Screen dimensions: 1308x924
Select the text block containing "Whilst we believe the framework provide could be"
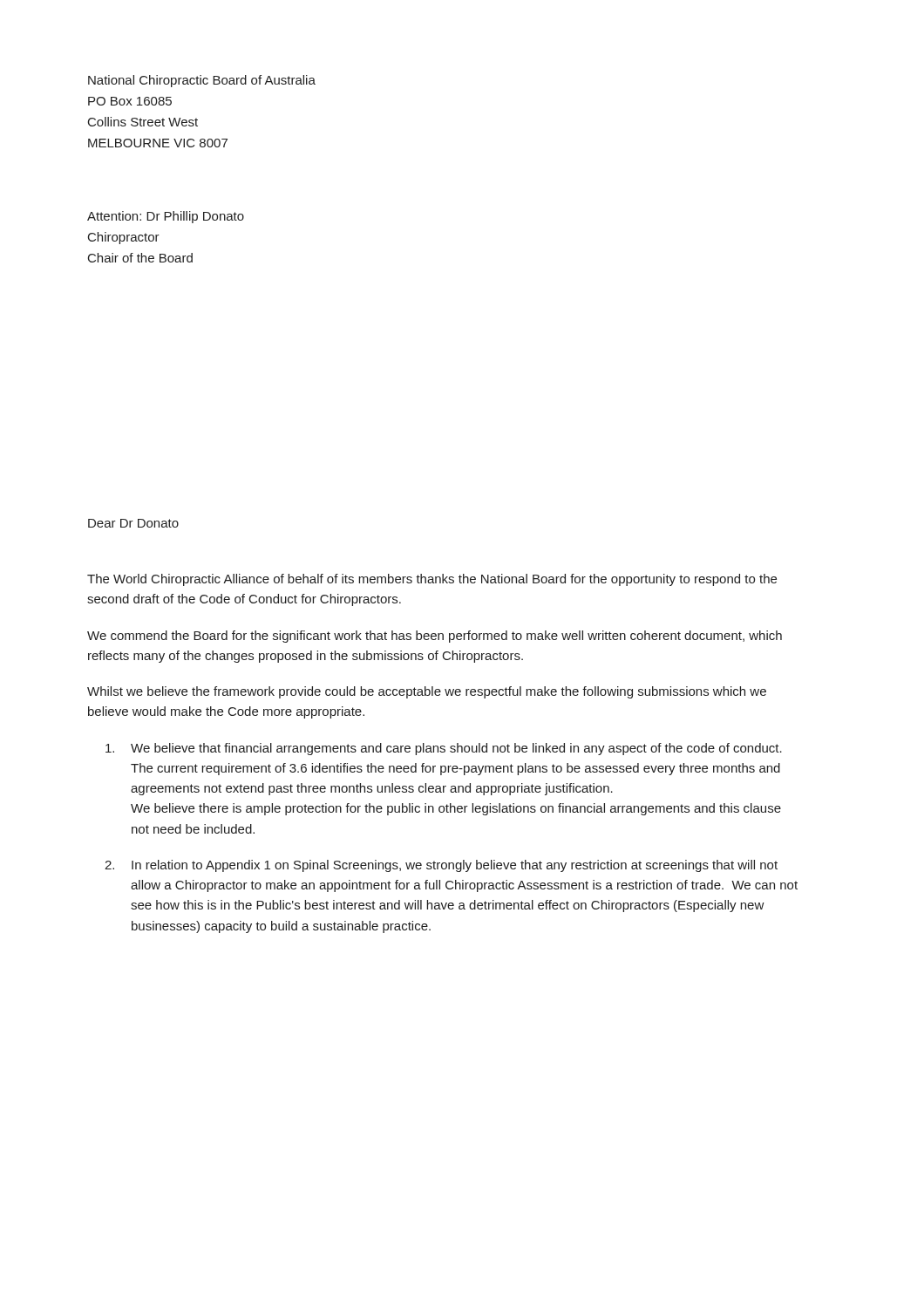tap(445, 701)
